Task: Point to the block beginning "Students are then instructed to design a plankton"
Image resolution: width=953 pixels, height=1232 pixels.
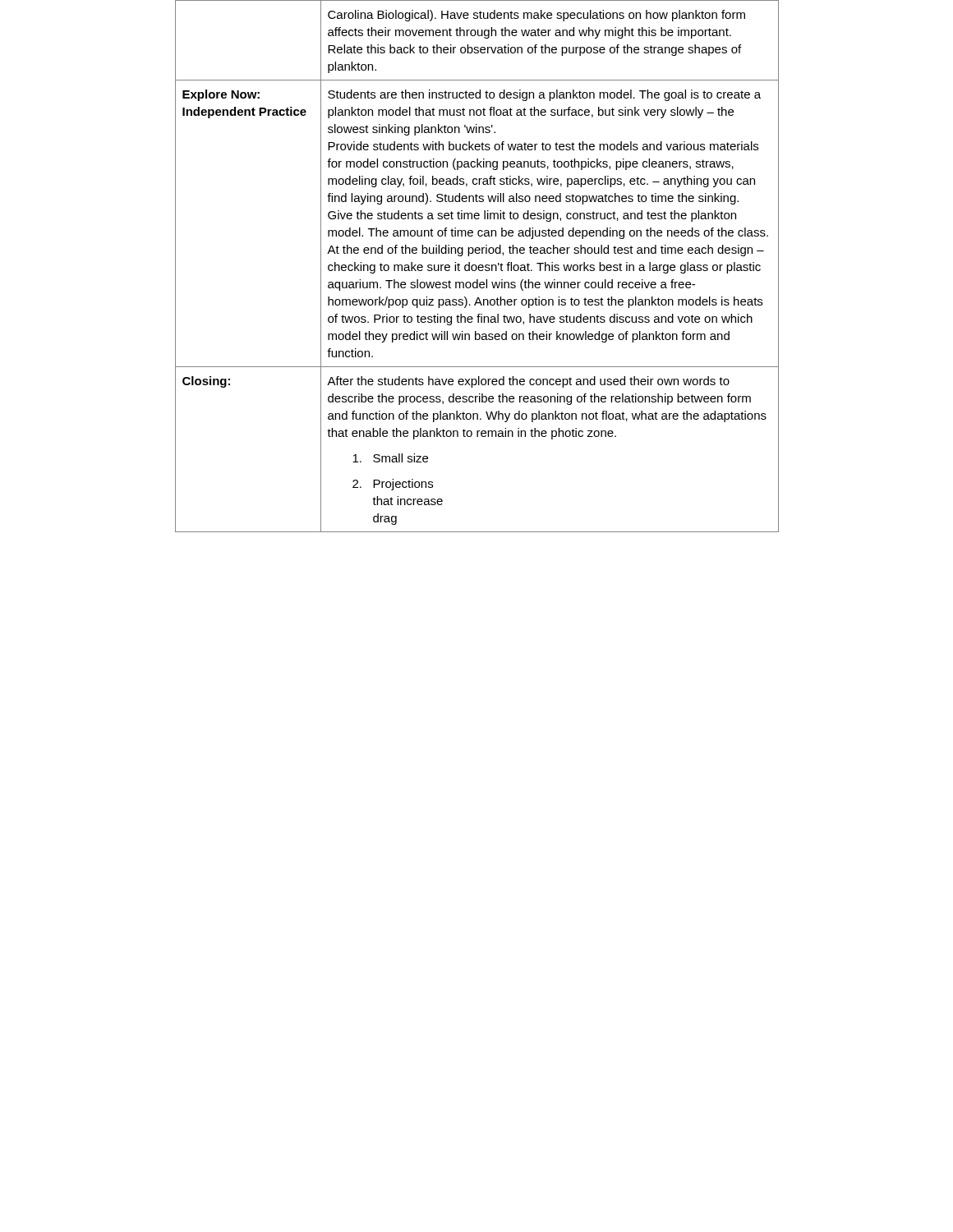Action: (548, 223)
